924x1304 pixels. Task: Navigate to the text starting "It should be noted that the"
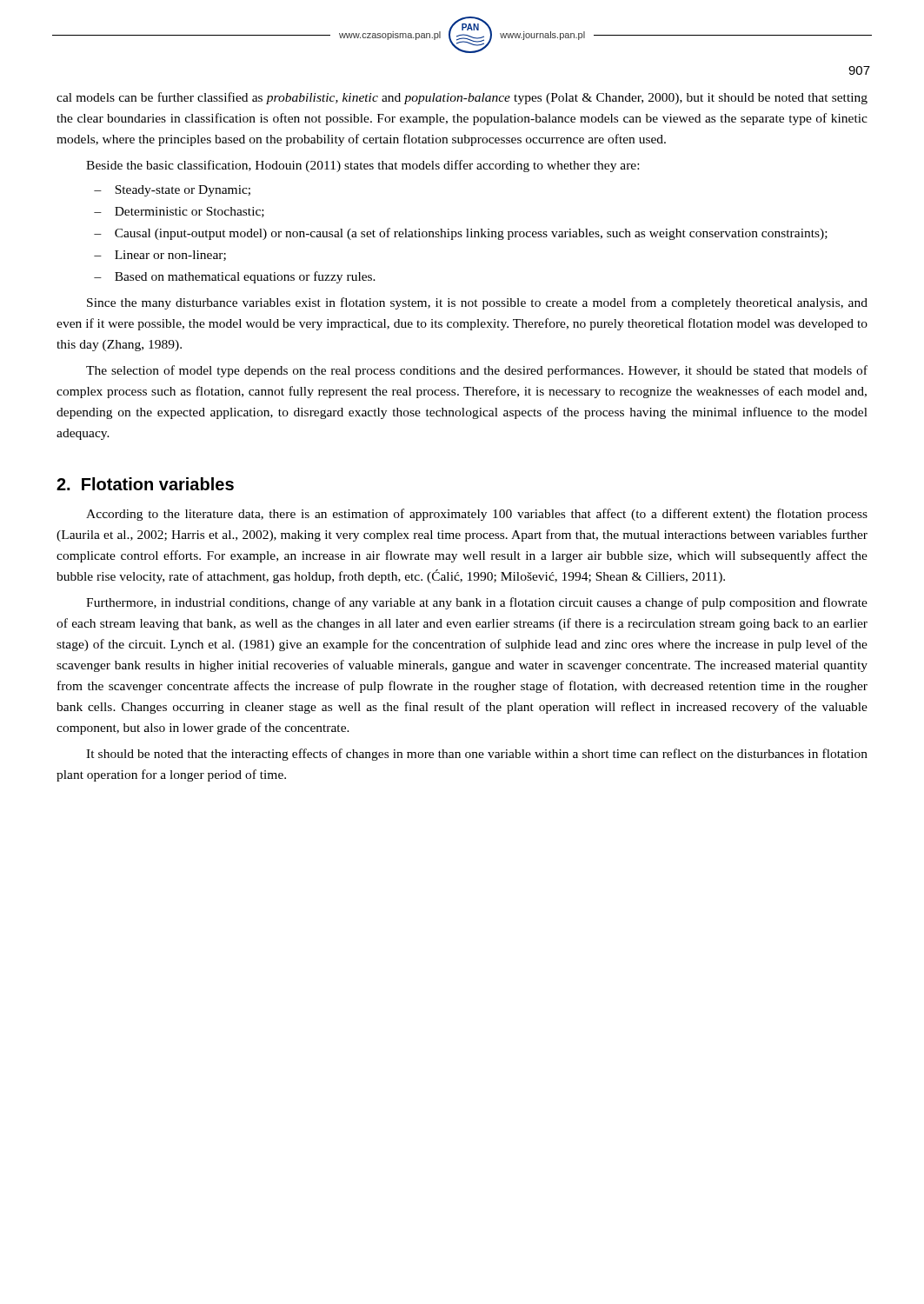[462, 765]
